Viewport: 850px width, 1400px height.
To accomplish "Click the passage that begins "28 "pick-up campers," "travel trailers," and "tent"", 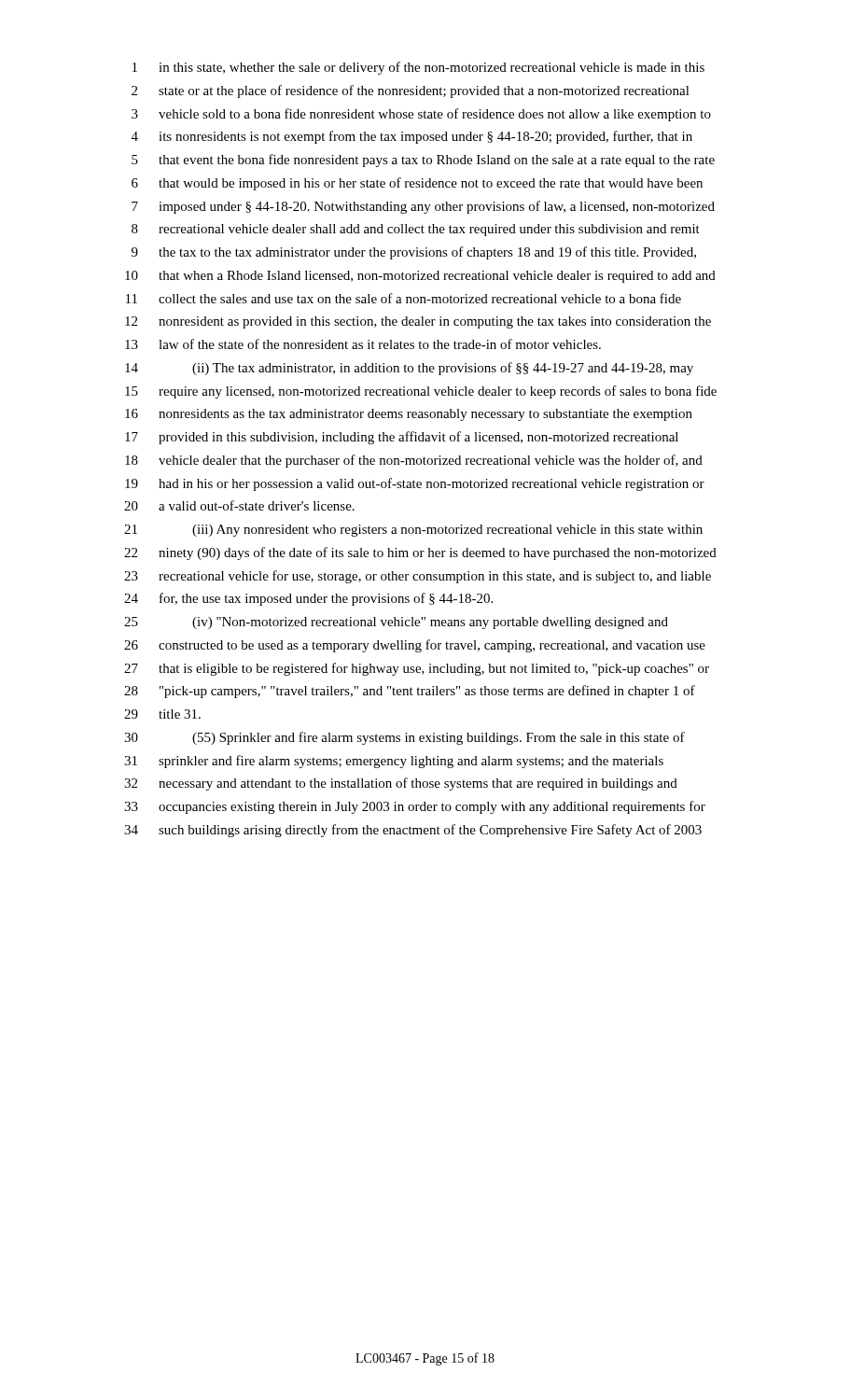I will coord(425,691).
